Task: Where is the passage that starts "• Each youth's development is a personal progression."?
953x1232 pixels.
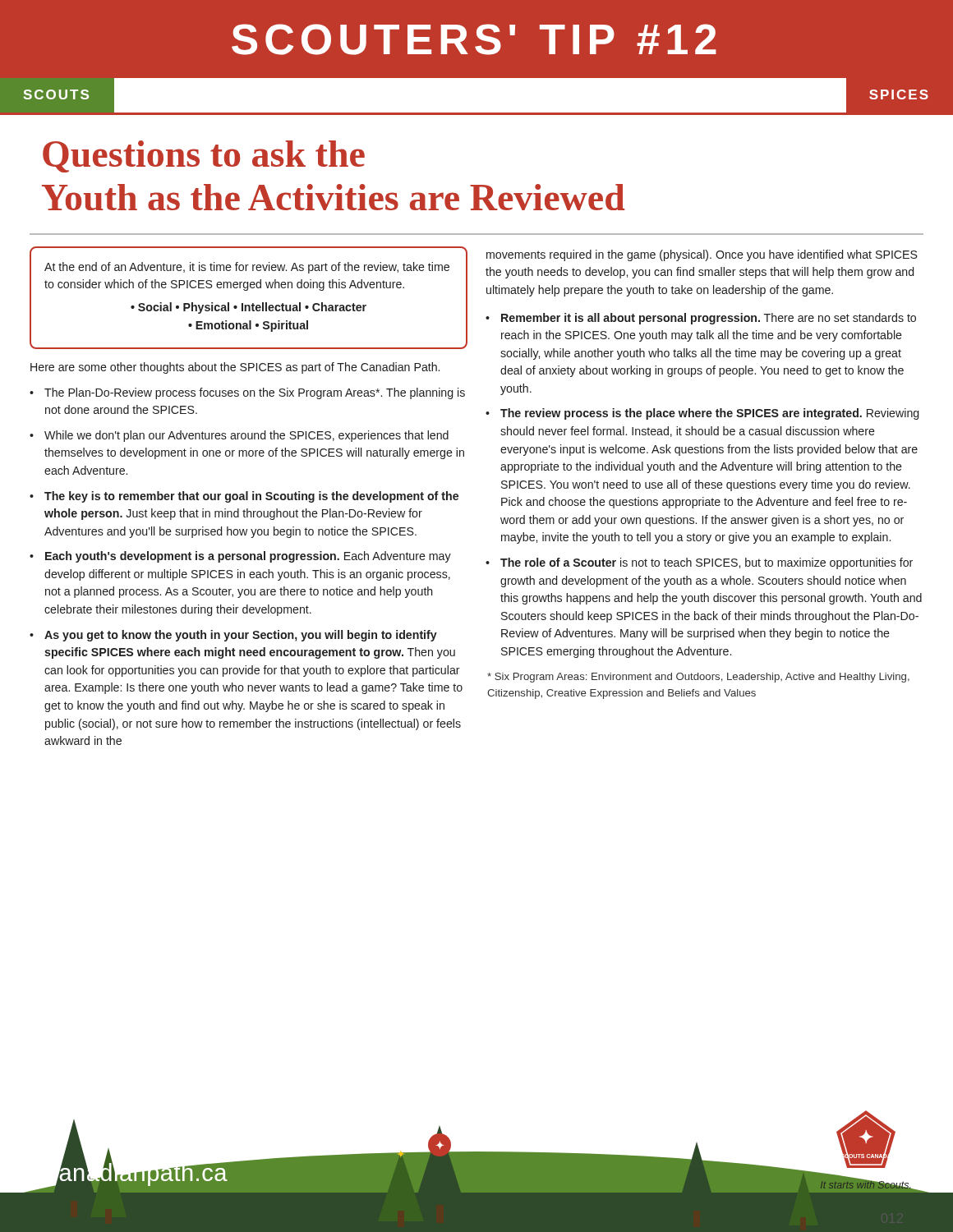Action: tap(240, 582)
